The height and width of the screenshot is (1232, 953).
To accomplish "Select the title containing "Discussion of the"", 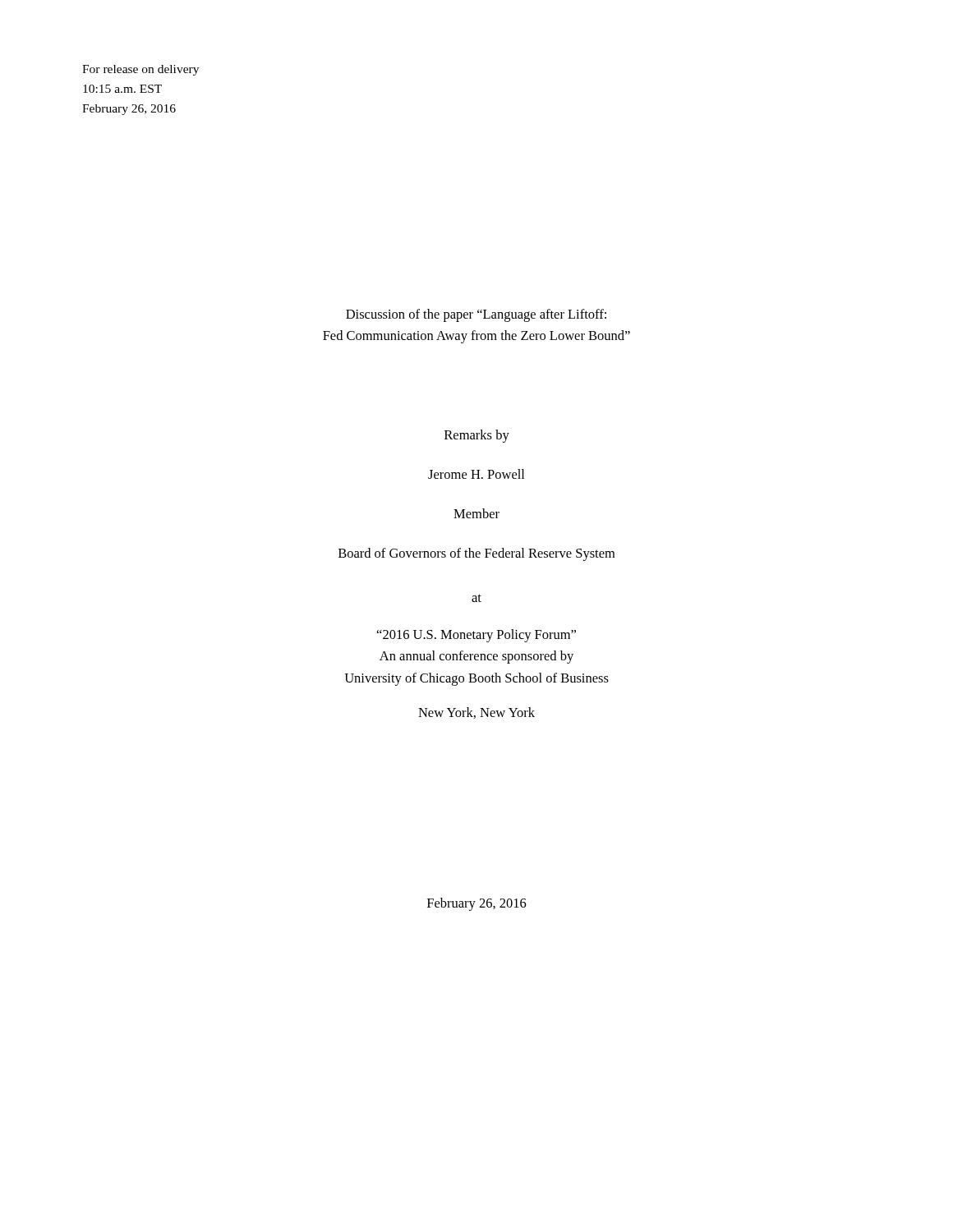I will coord(476,325).
